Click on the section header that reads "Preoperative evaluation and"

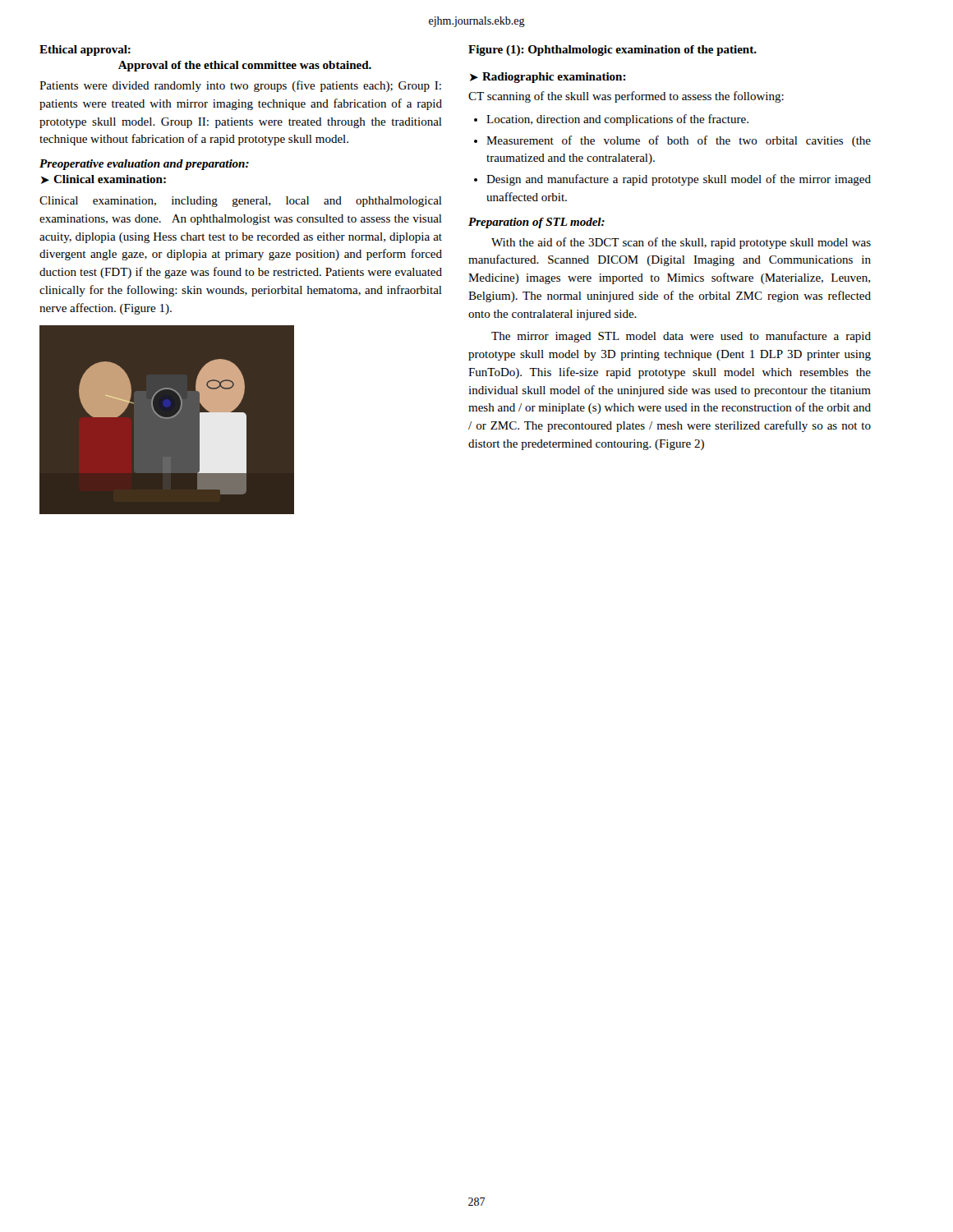(x=144, y=163)
